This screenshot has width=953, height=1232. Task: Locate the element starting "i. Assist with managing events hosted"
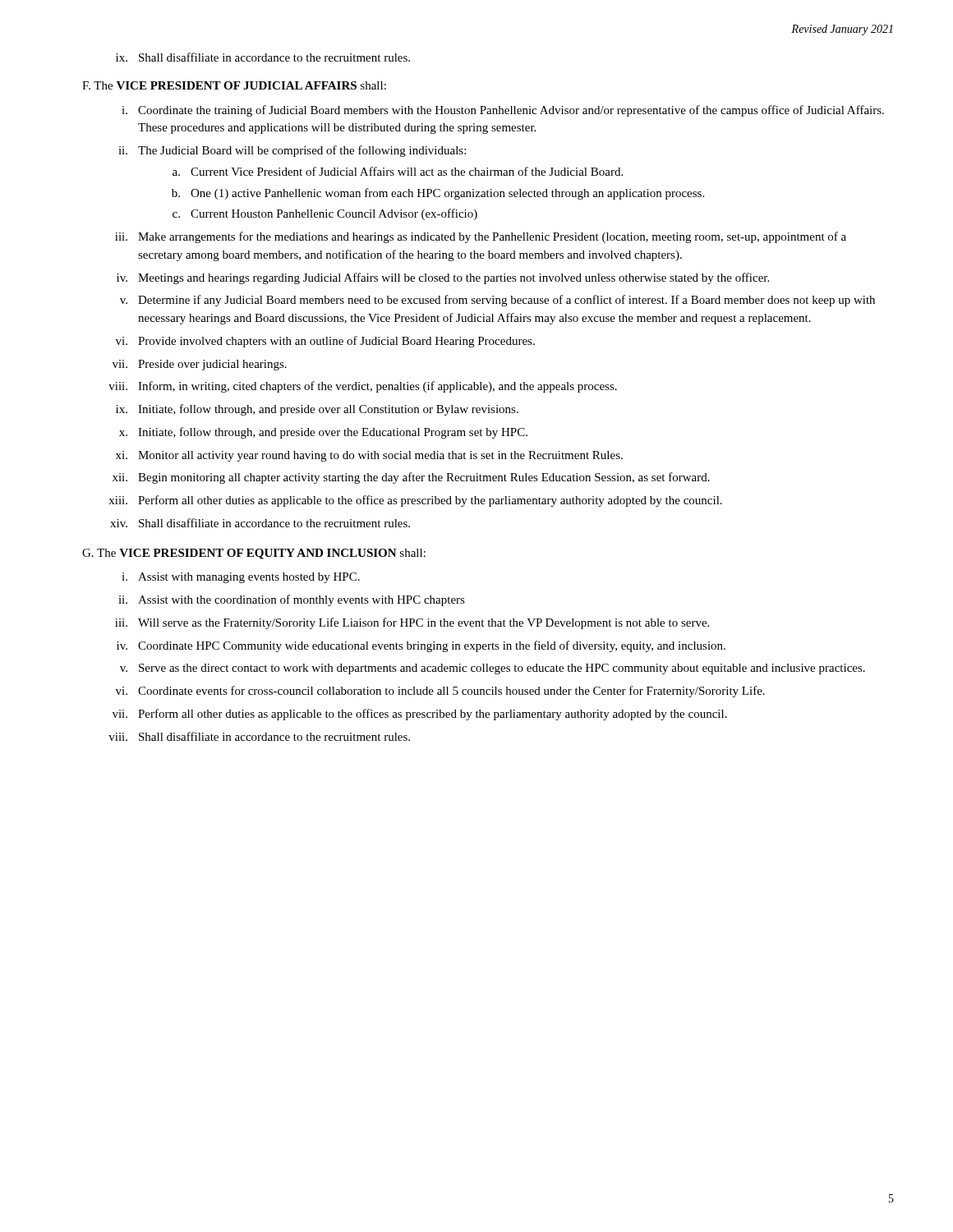241,578
